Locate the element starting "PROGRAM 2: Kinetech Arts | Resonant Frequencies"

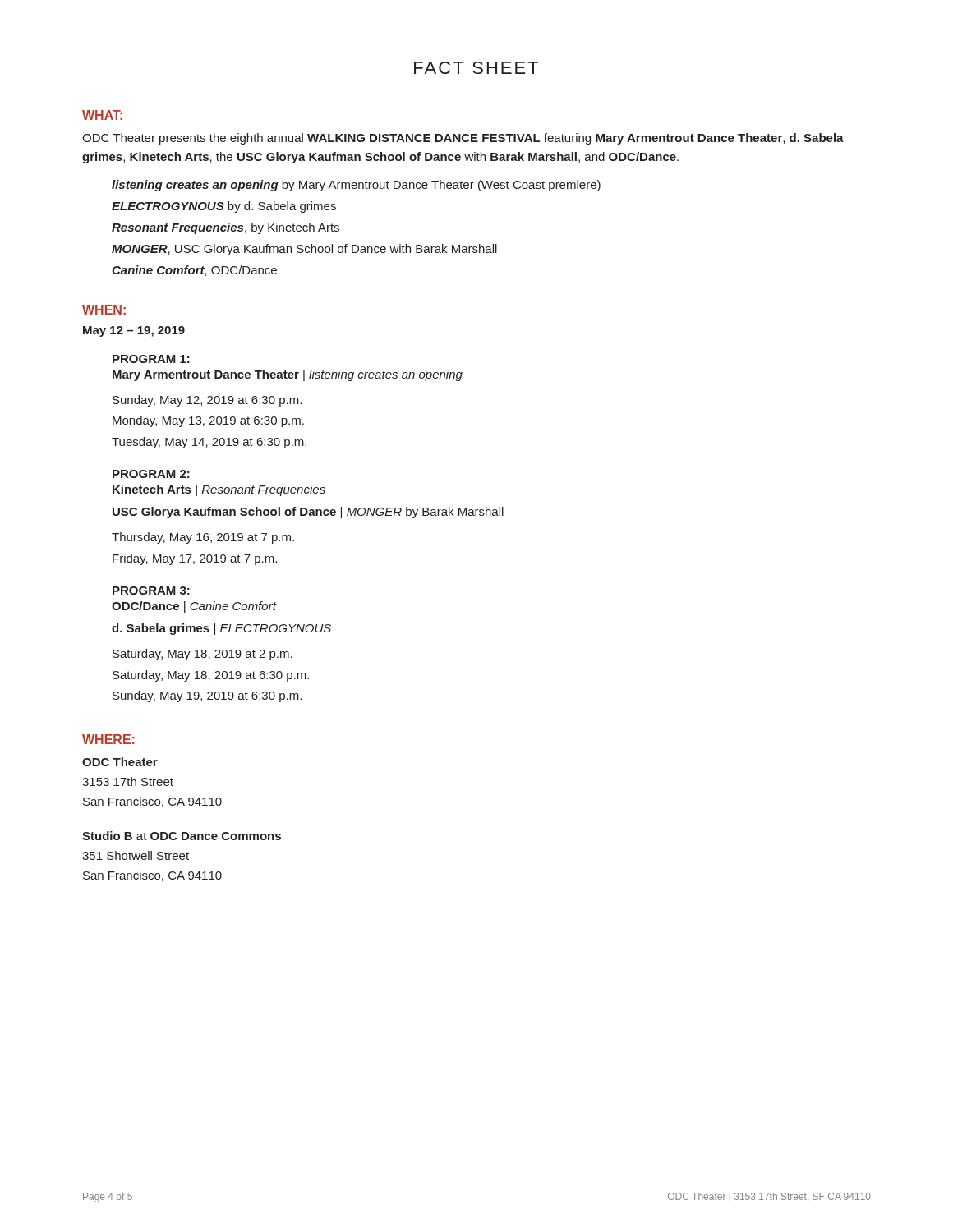pos(491,517)
